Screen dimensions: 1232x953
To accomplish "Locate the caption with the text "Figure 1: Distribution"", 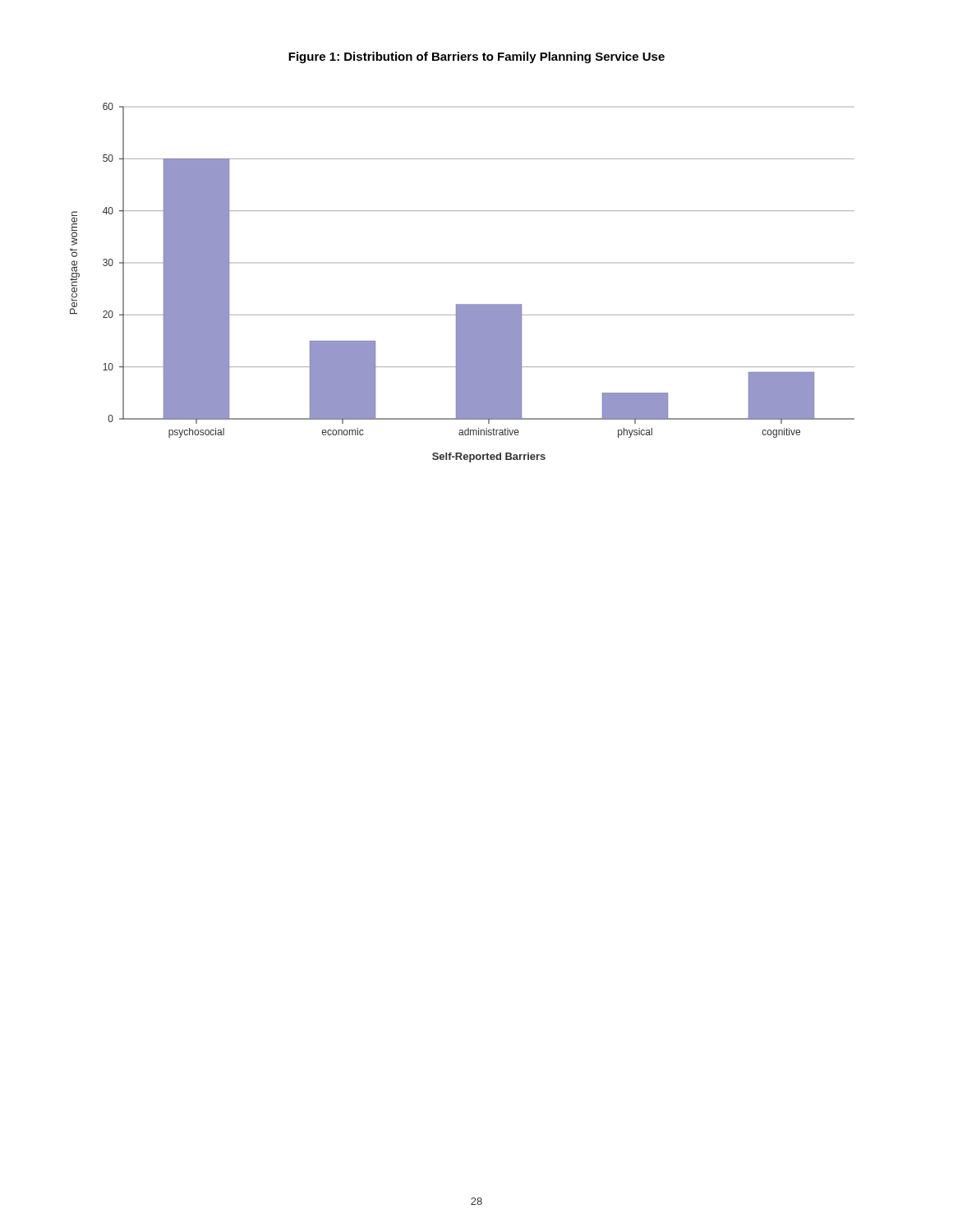I will tap(476, 56).
